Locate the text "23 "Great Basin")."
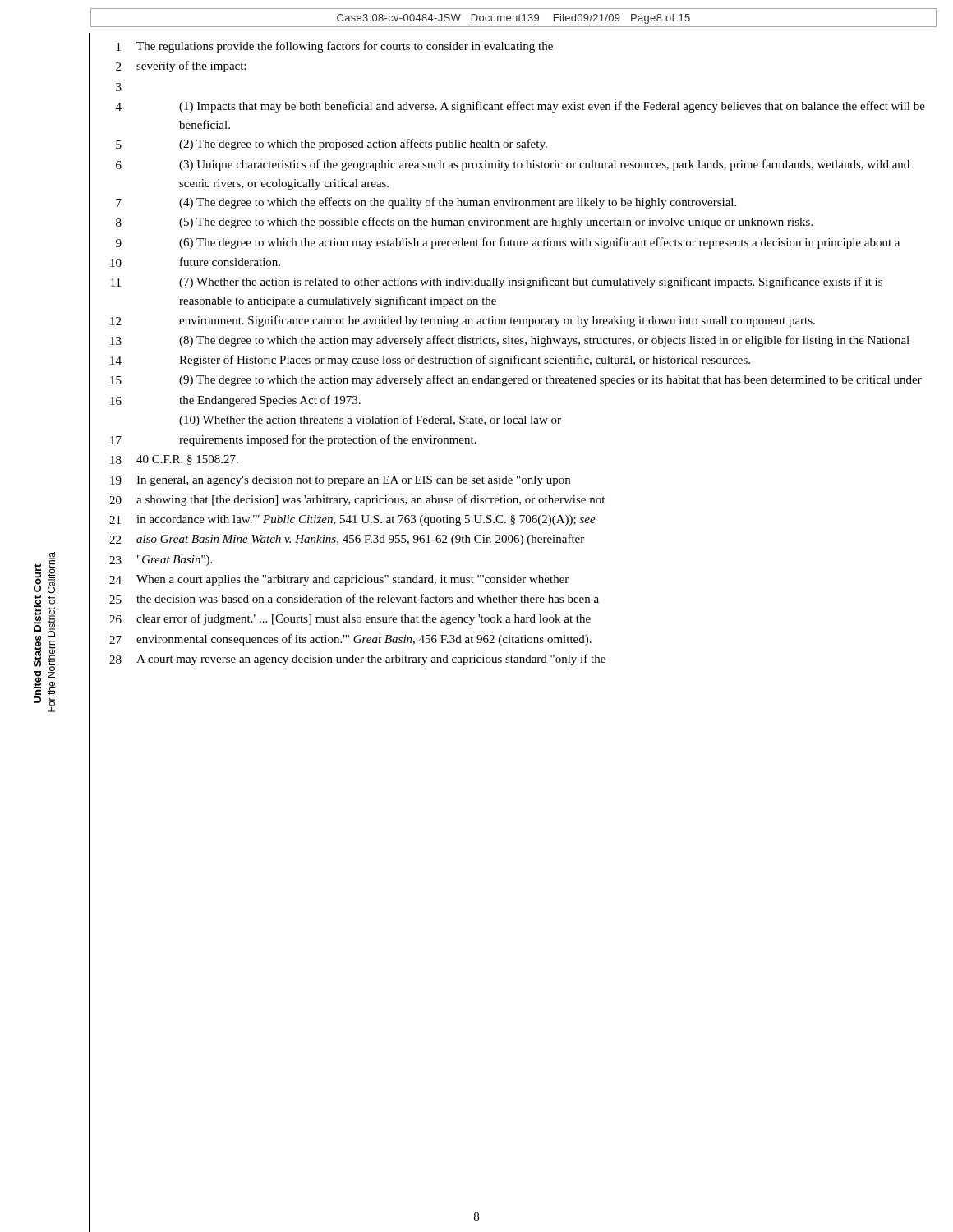The image size is (953, 1232). click(x=151, y=560)
